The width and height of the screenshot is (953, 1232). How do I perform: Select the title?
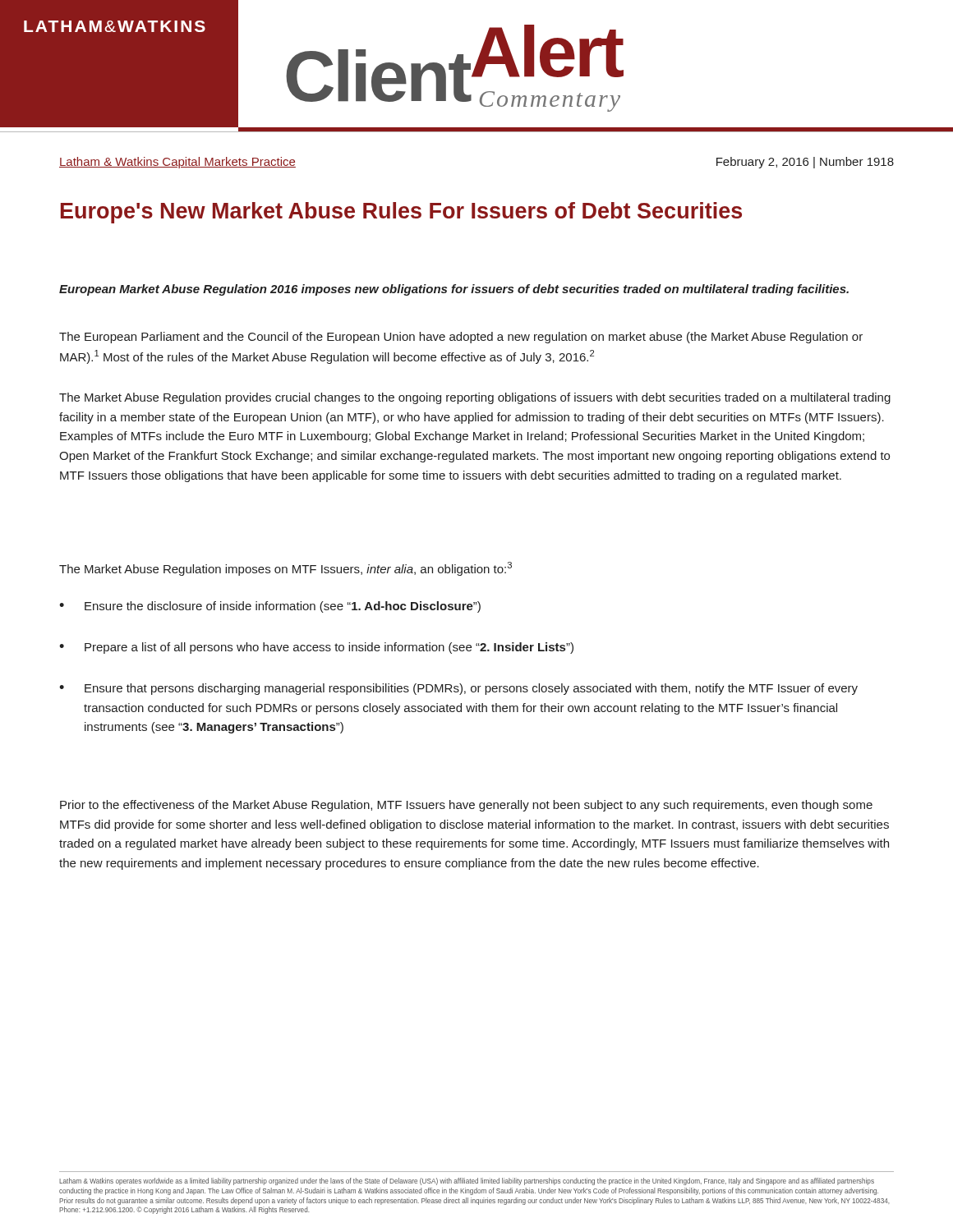pos(476,211)
